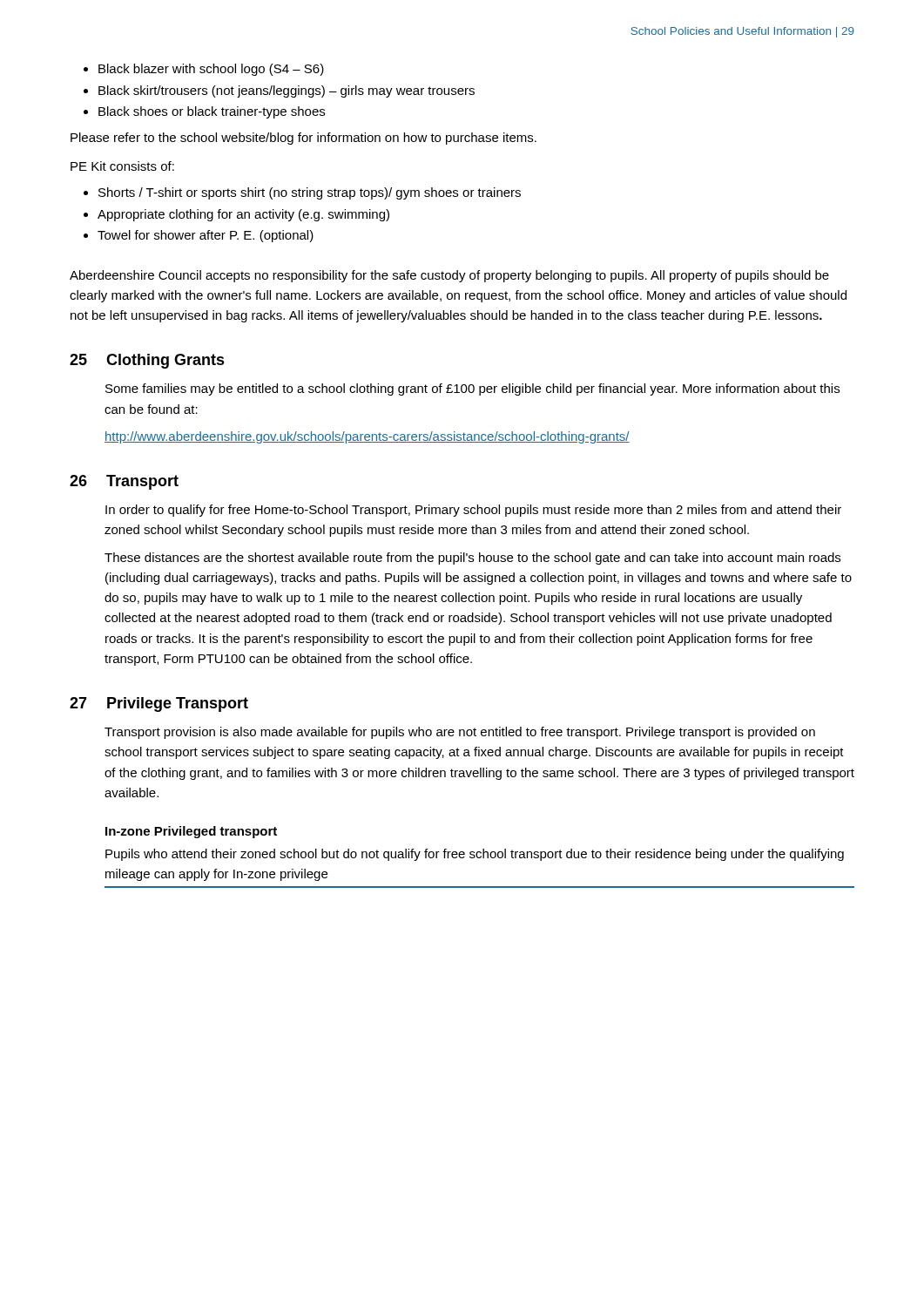Locate the passage starting "Please refer to the school website/blog"
Viewport: 924px width, 1307px height.
pos(303,137)
